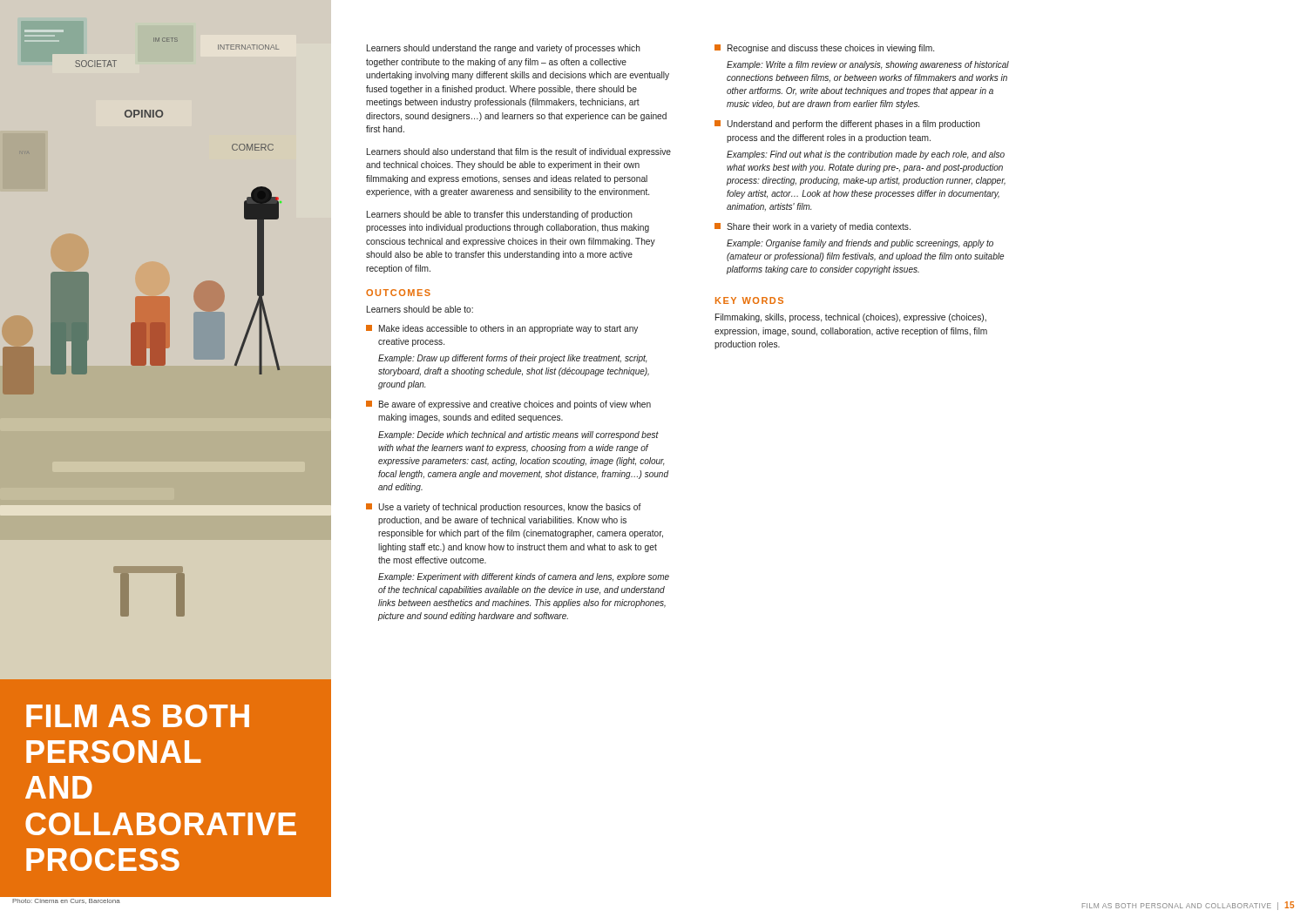Locate the passage starting "Learners should also"

click(x=518, y=172)
